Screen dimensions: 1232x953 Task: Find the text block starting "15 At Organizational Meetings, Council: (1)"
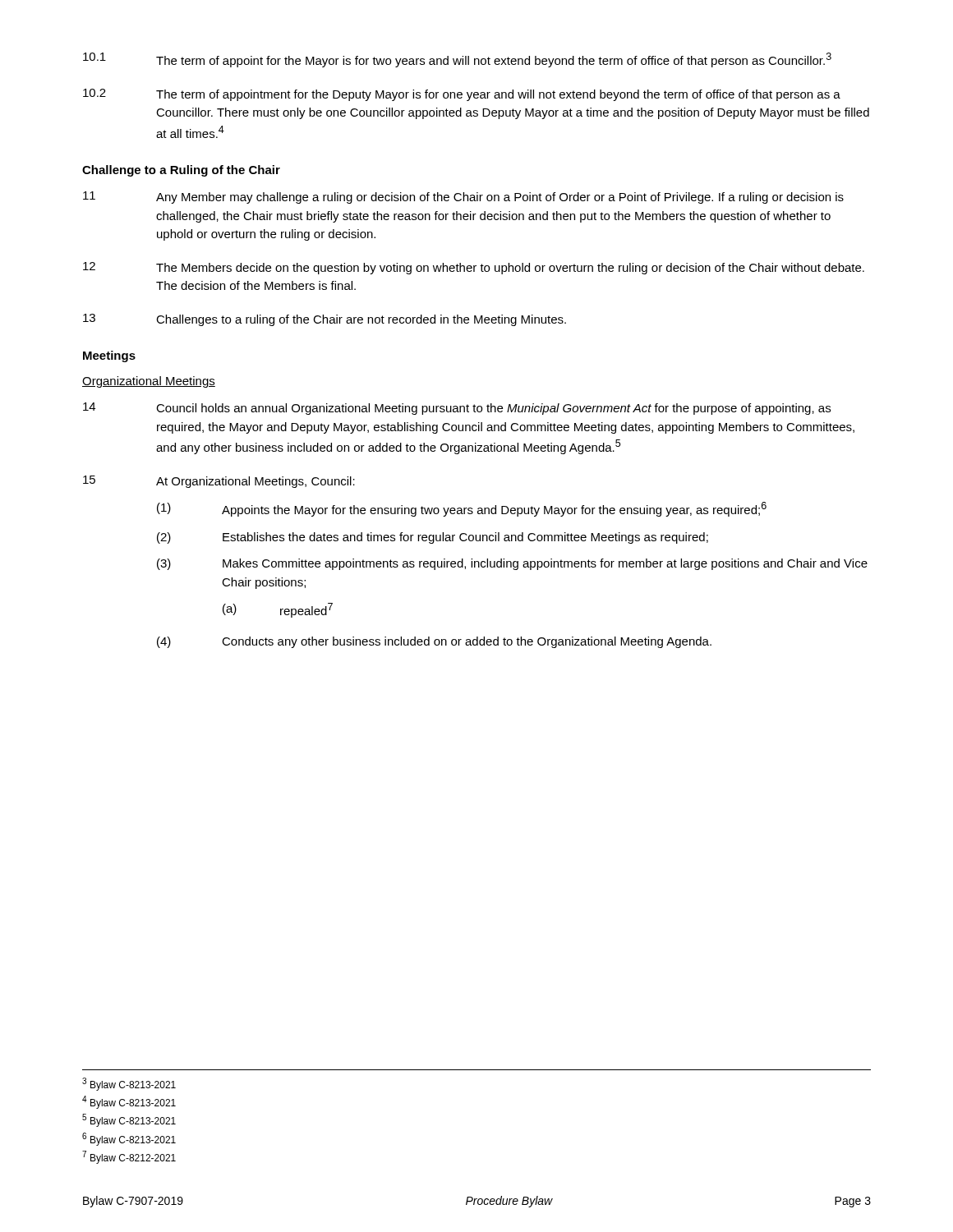click(x=476, y=565)
